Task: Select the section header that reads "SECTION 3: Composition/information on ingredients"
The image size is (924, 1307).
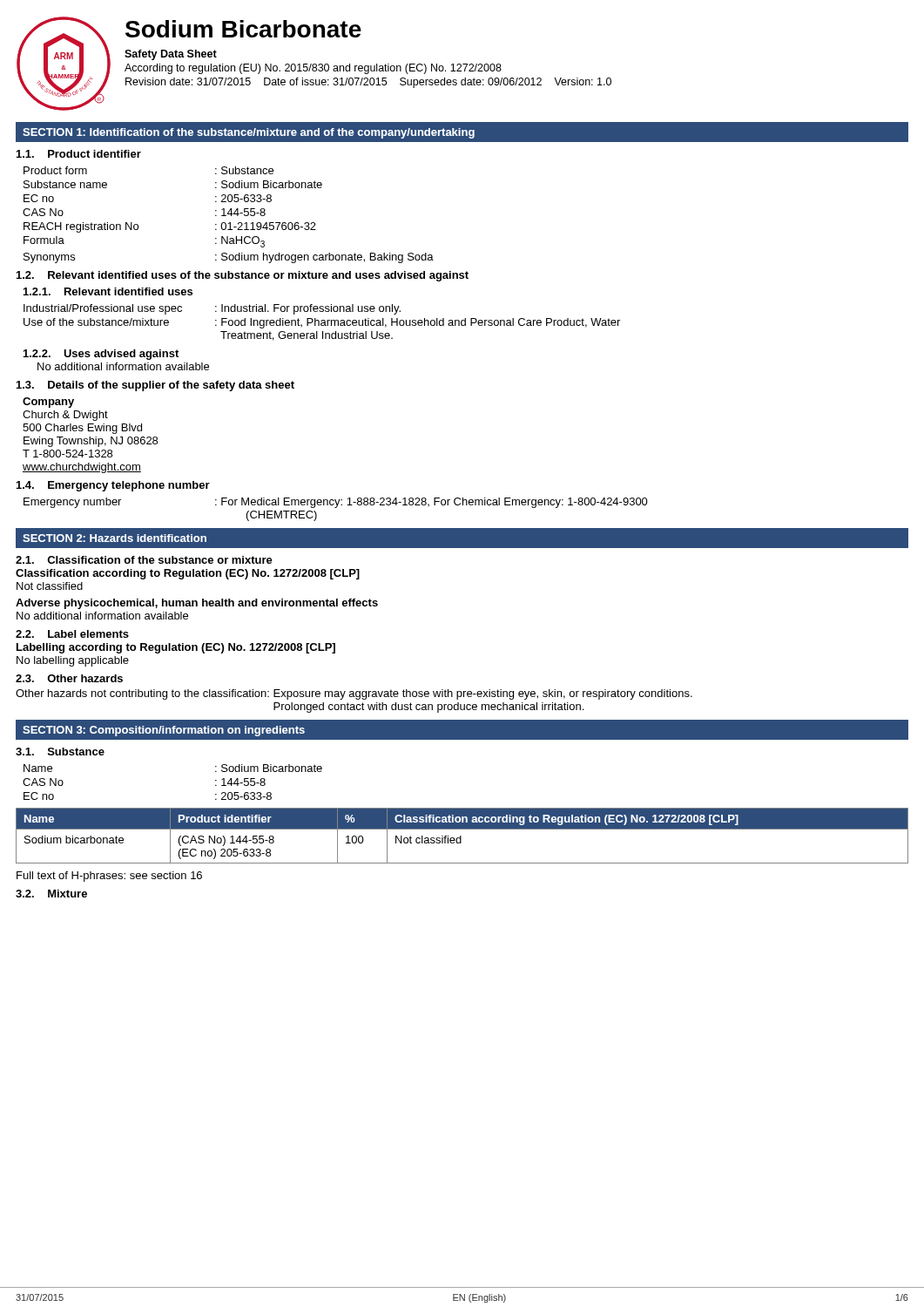Action: tap(164, 729)
